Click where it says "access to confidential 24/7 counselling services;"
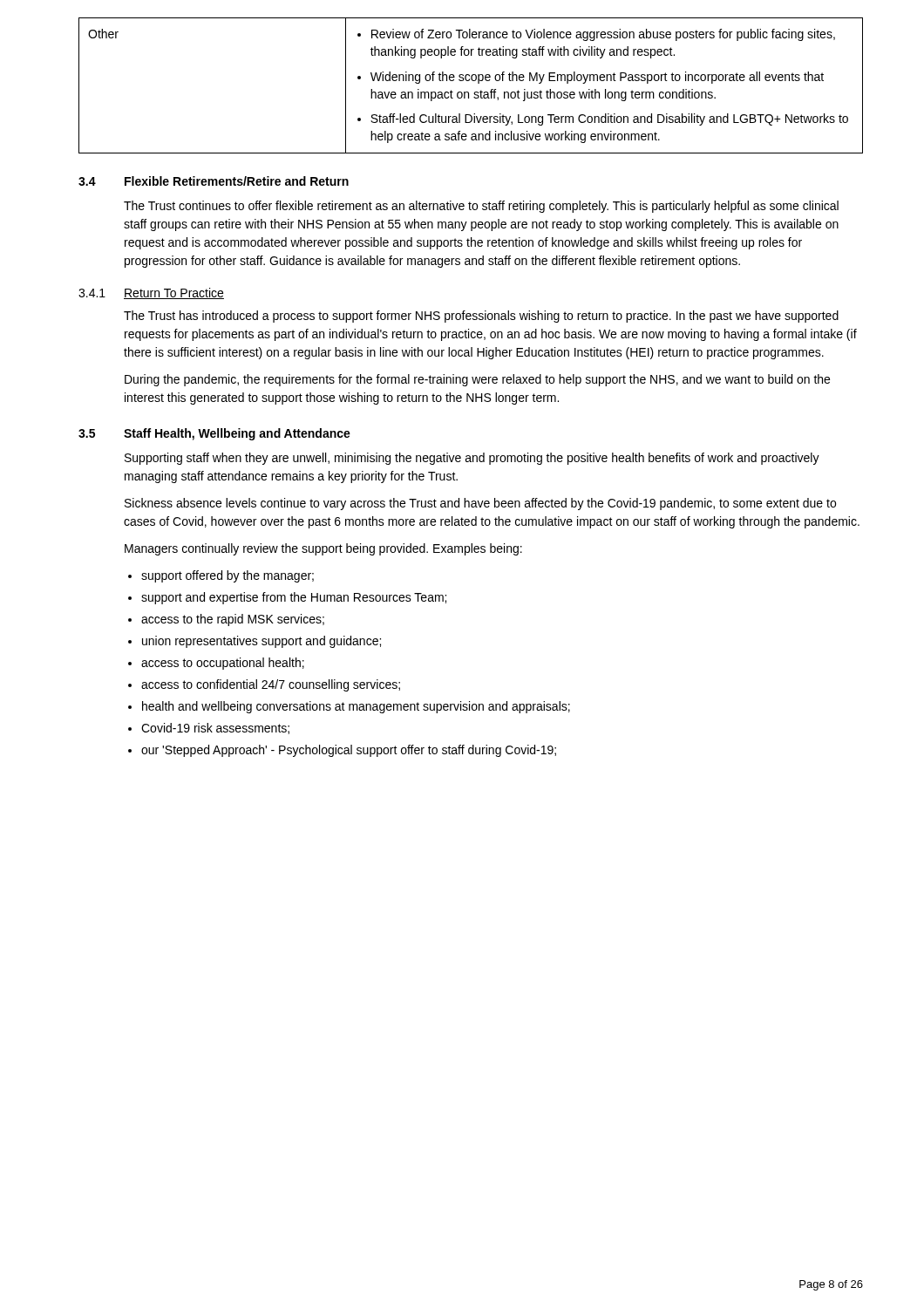Image resolution: width=924 pixels, height=1308 pixels. pyautogui.click(x=271, y=684)
